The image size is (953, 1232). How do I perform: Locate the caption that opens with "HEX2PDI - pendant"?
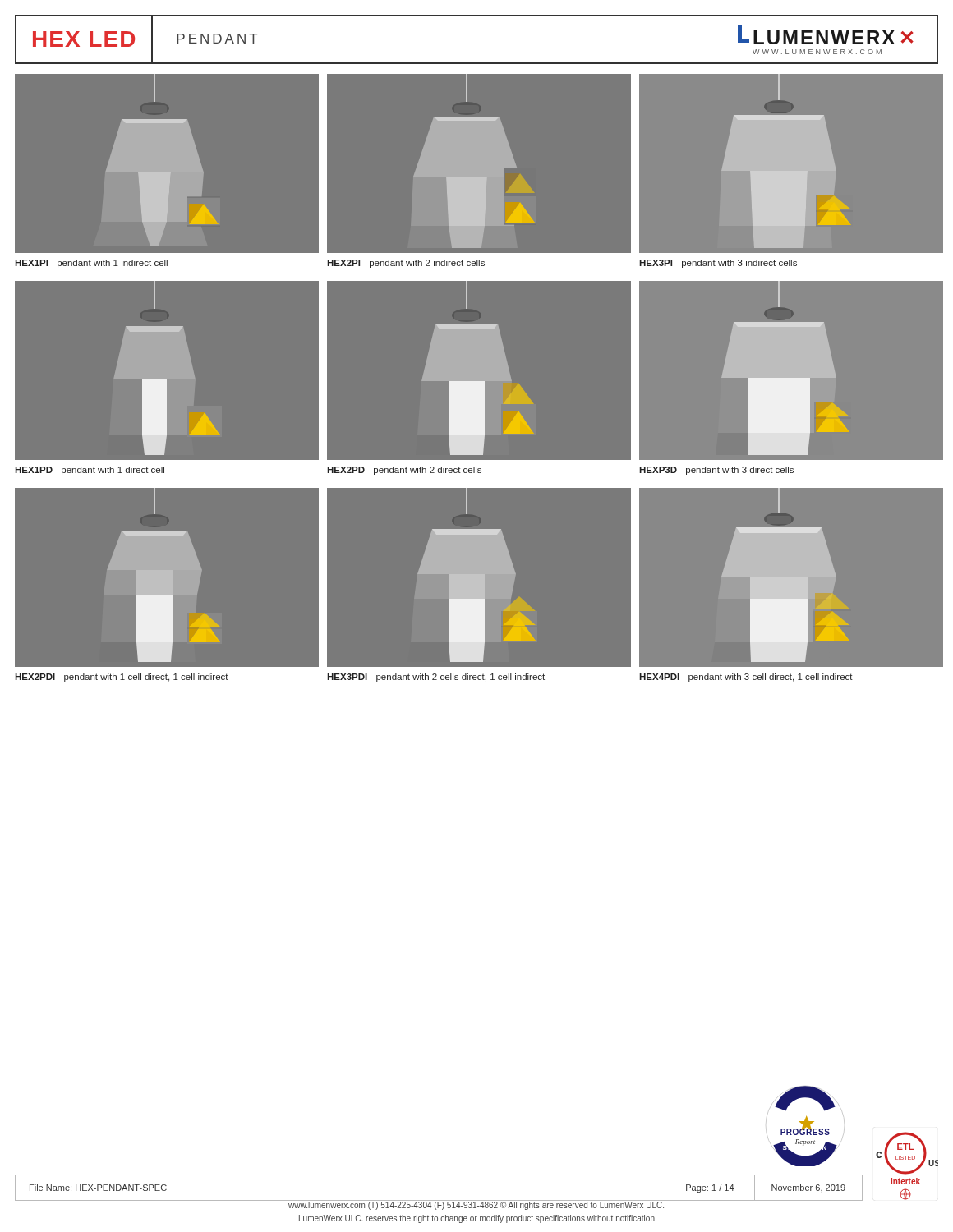click(121, 677)
